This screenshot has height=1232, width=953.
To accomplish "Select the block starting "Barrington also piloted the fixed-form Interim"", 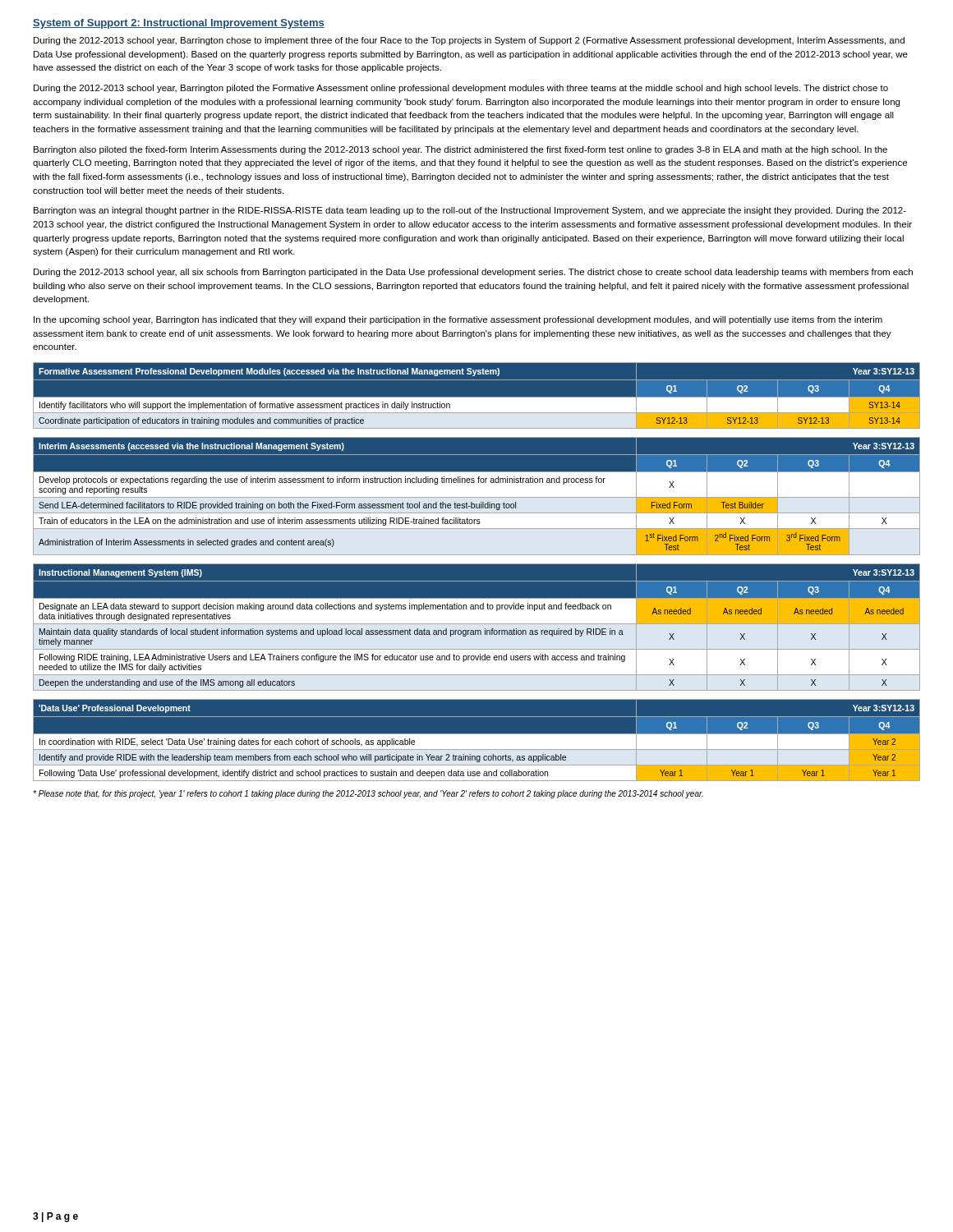I will coord(476,170).
